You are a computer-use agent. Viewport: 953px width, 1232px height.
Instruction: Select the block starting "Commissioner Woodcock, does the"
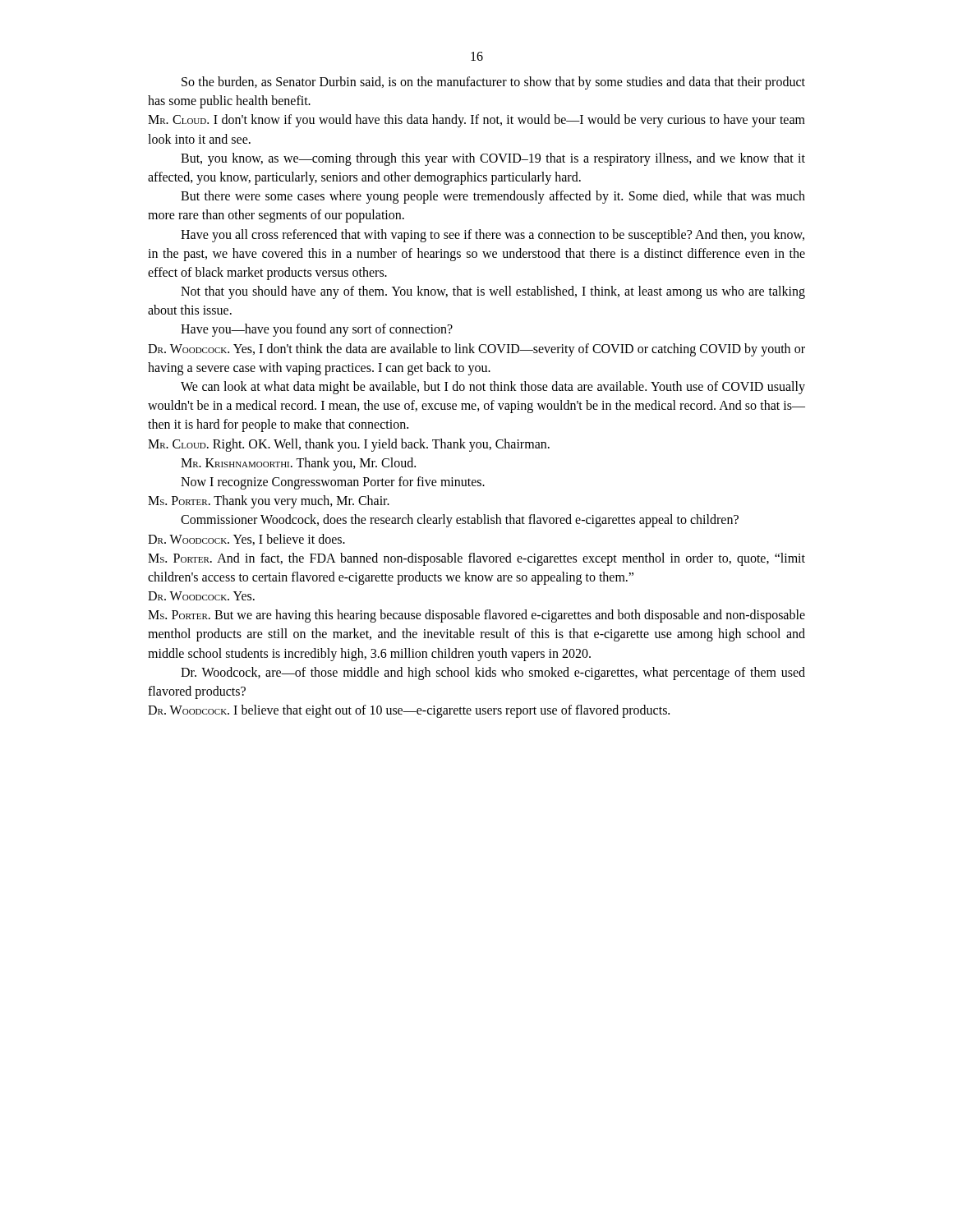(x=460, y=520)
